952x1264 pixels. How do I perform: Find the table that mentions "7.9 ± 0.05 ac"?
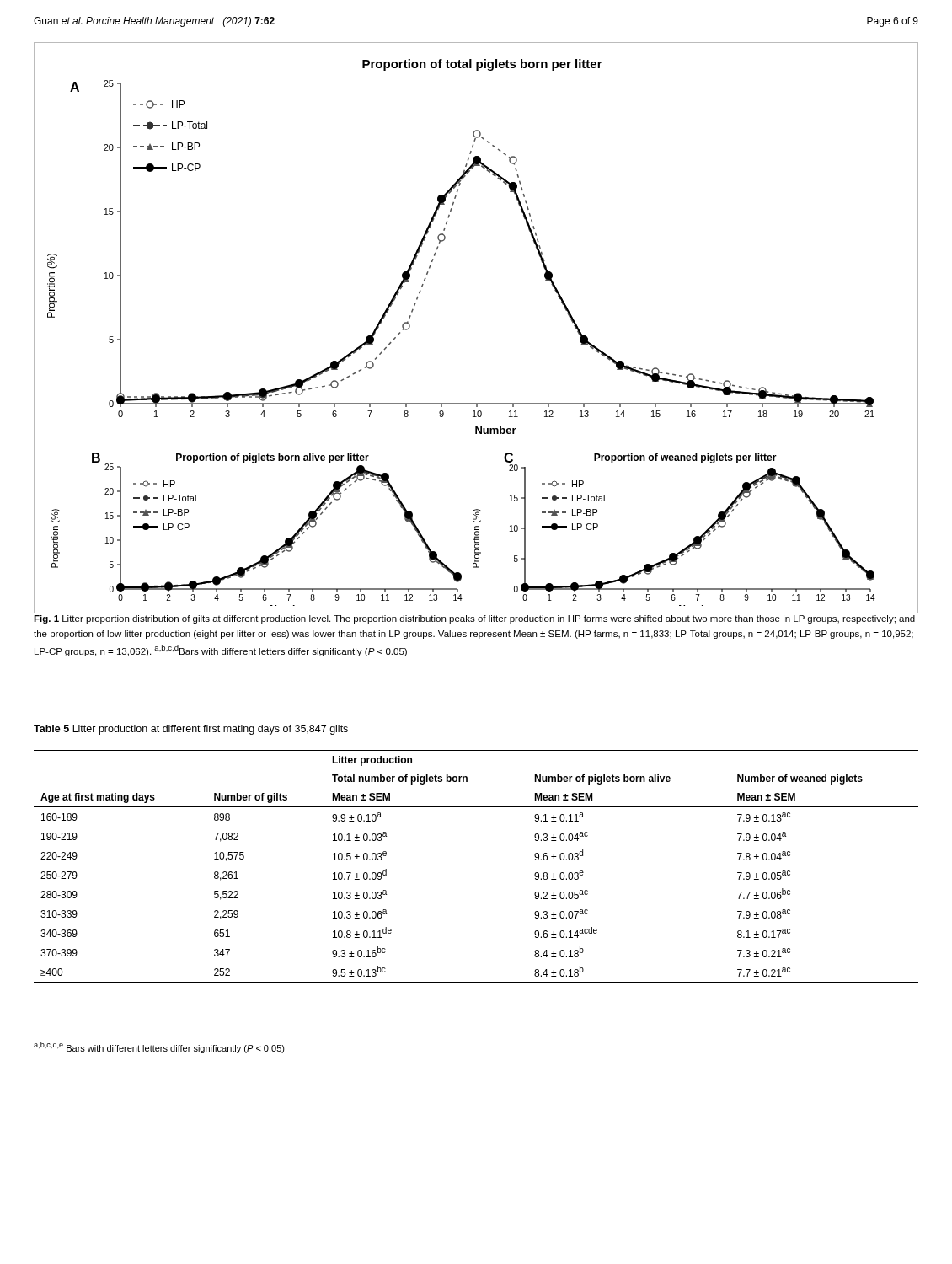point(476,866)
